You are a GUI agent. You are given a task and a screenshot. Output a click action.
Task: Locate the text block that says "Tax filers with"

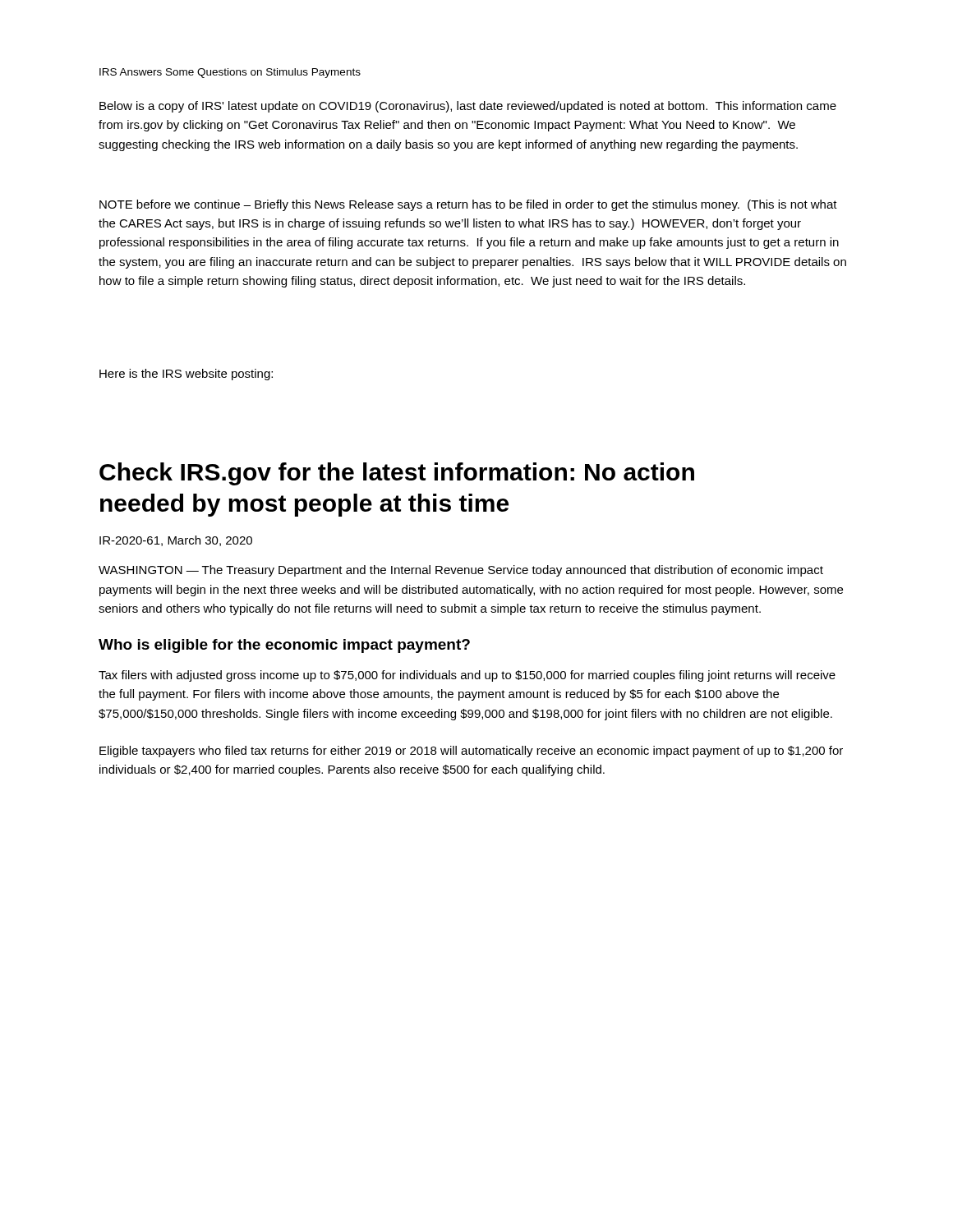coord(467,694)
